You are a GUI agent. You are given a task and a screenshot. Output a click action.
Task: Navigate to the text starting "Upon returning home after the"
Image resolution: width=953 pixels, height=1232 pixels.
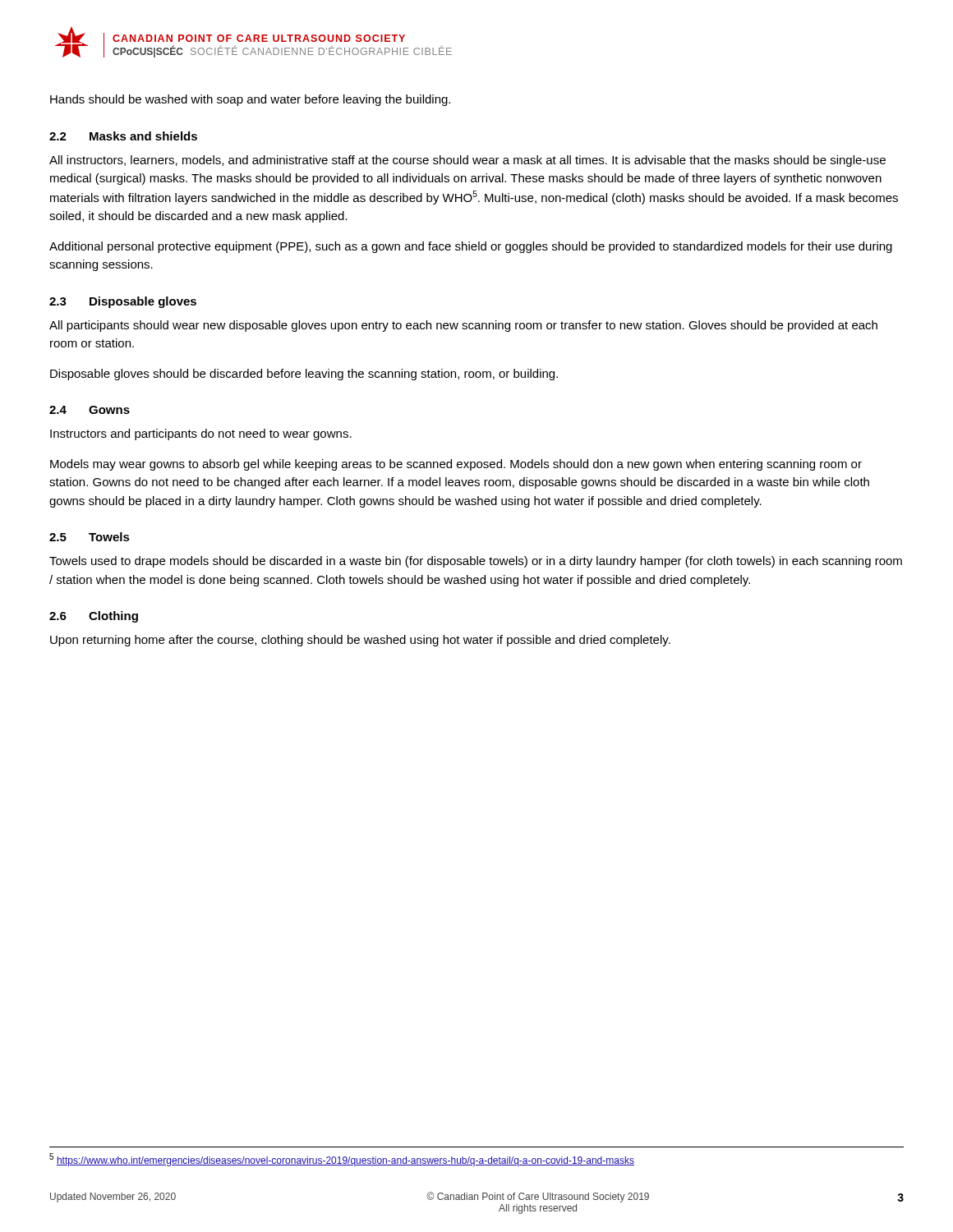360,639
